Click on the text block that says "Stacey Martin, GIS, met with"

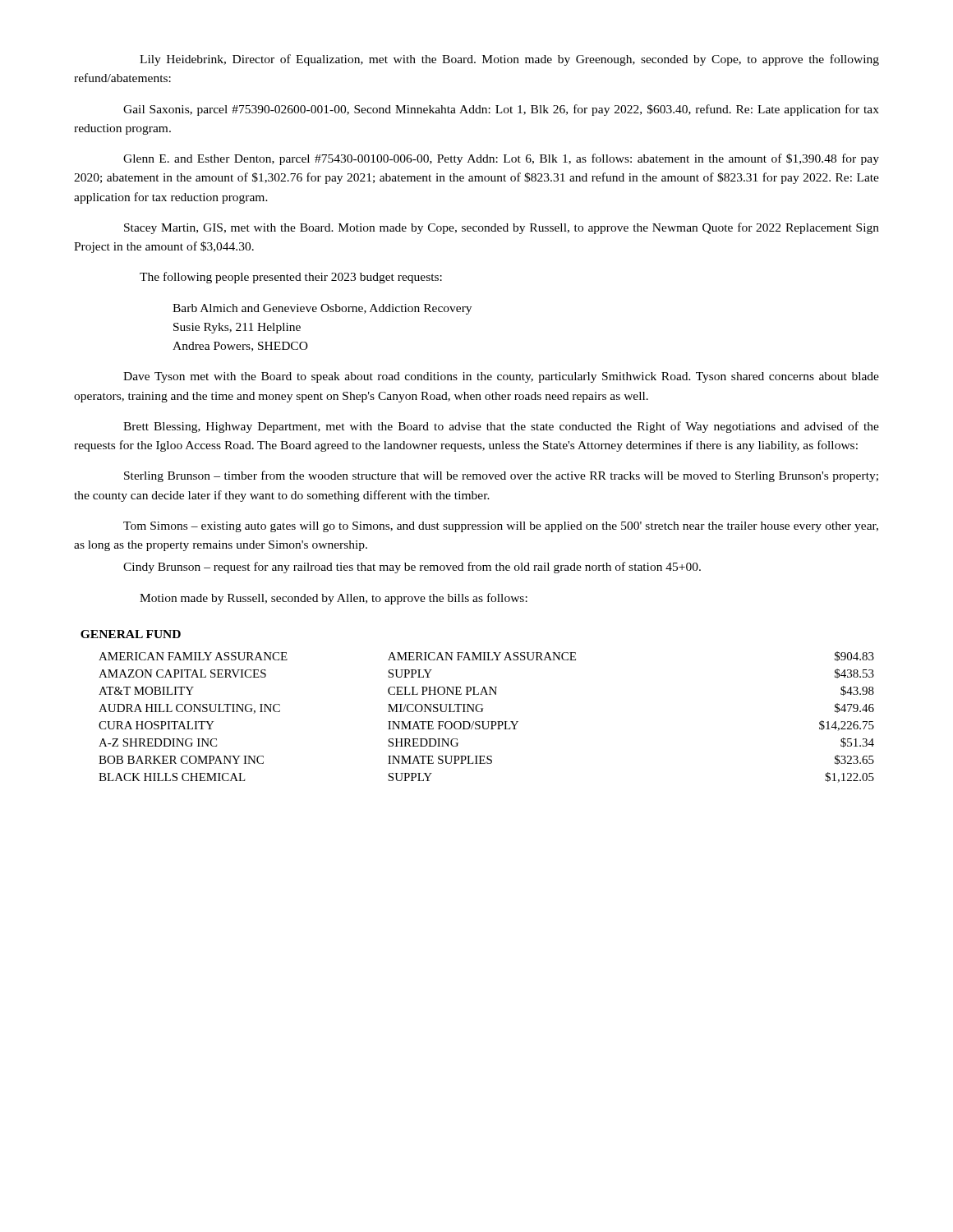[476, 236]
